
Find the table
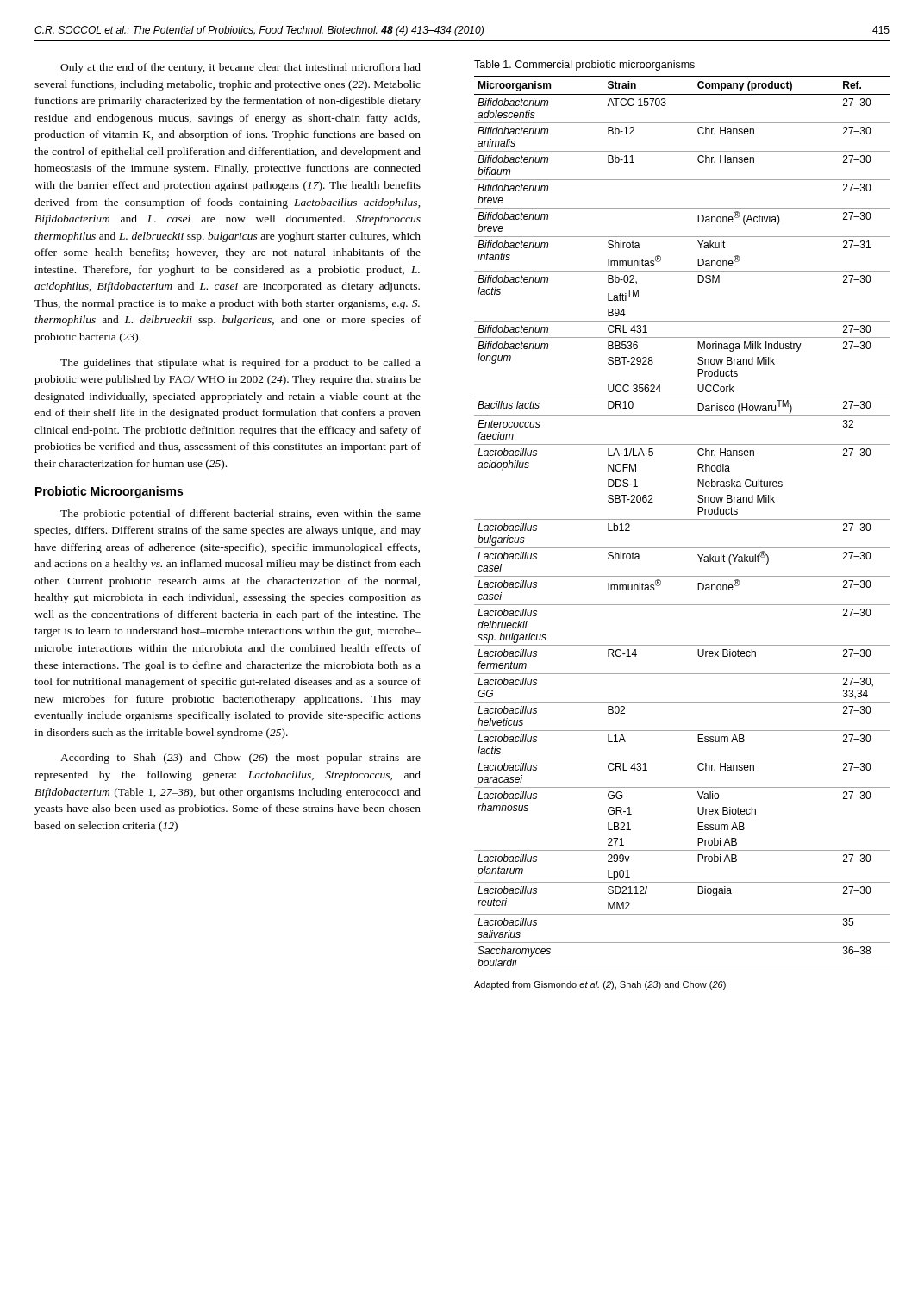pyautogui.click(x=682, y=524)
